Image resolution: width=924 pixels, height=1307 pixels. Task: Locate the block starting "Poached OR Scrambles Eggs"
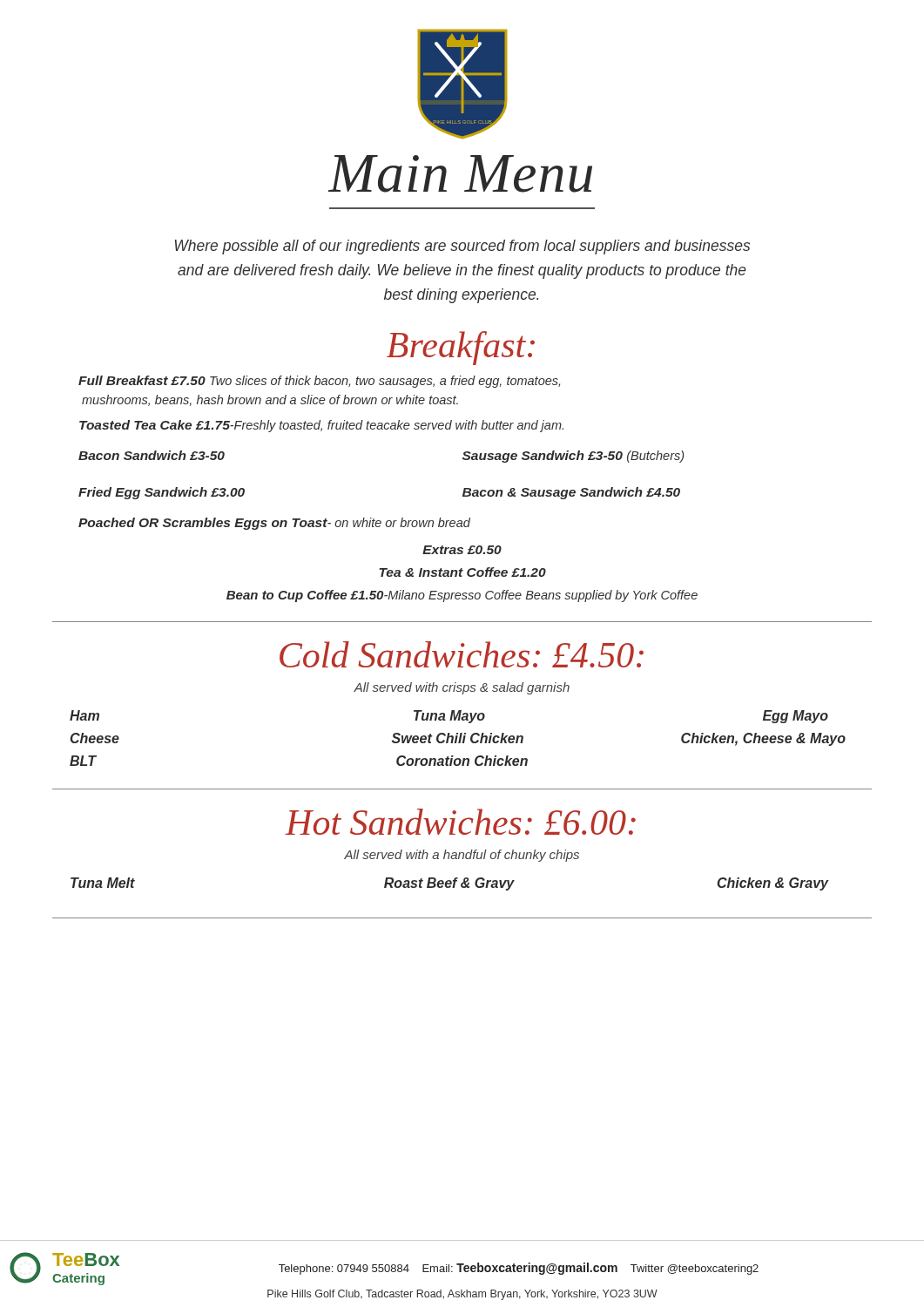274,523
